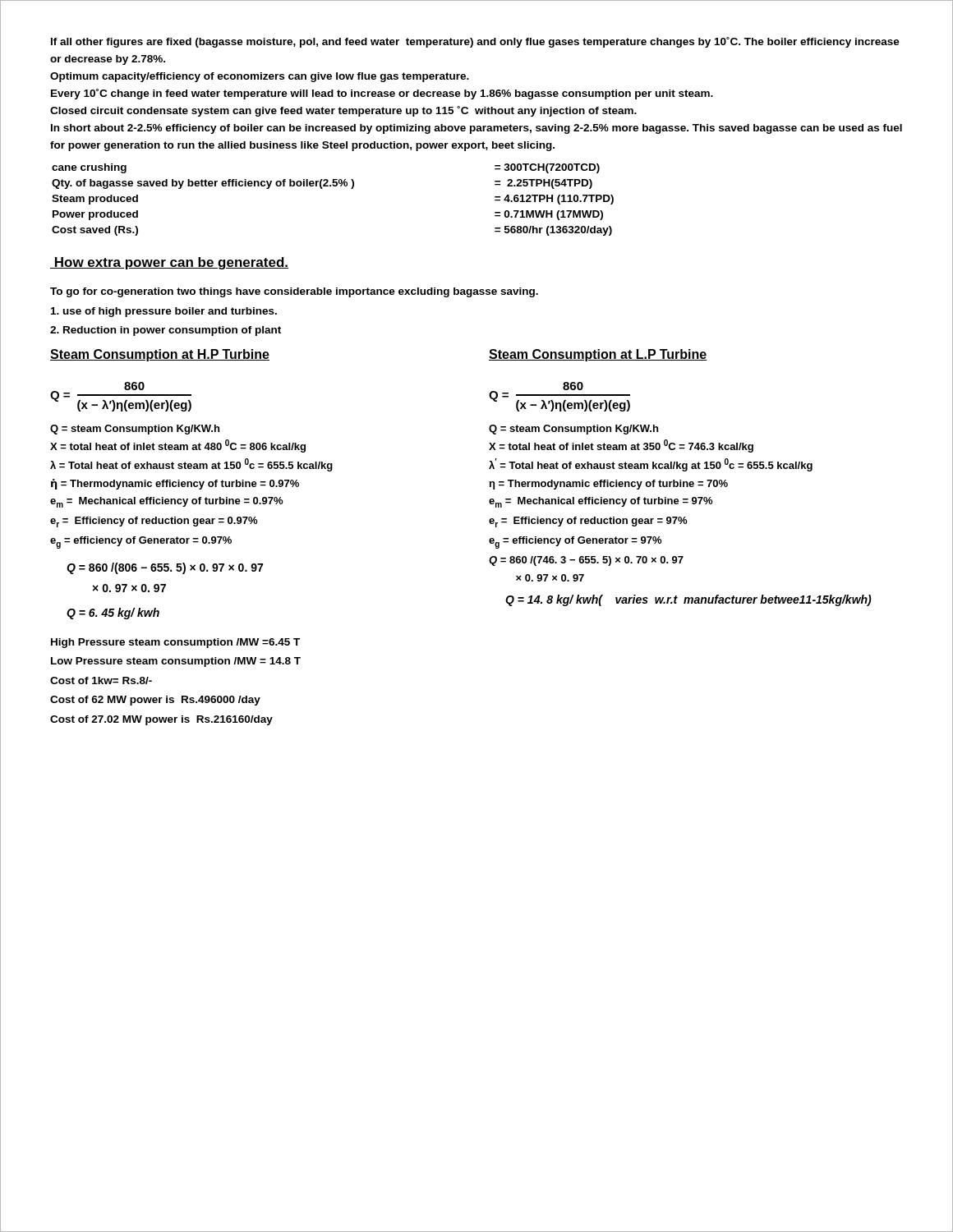Find the block starting "use of high pressure boiler and turbines."
This screenshot has height=1232, width=953.
[164, 311]
